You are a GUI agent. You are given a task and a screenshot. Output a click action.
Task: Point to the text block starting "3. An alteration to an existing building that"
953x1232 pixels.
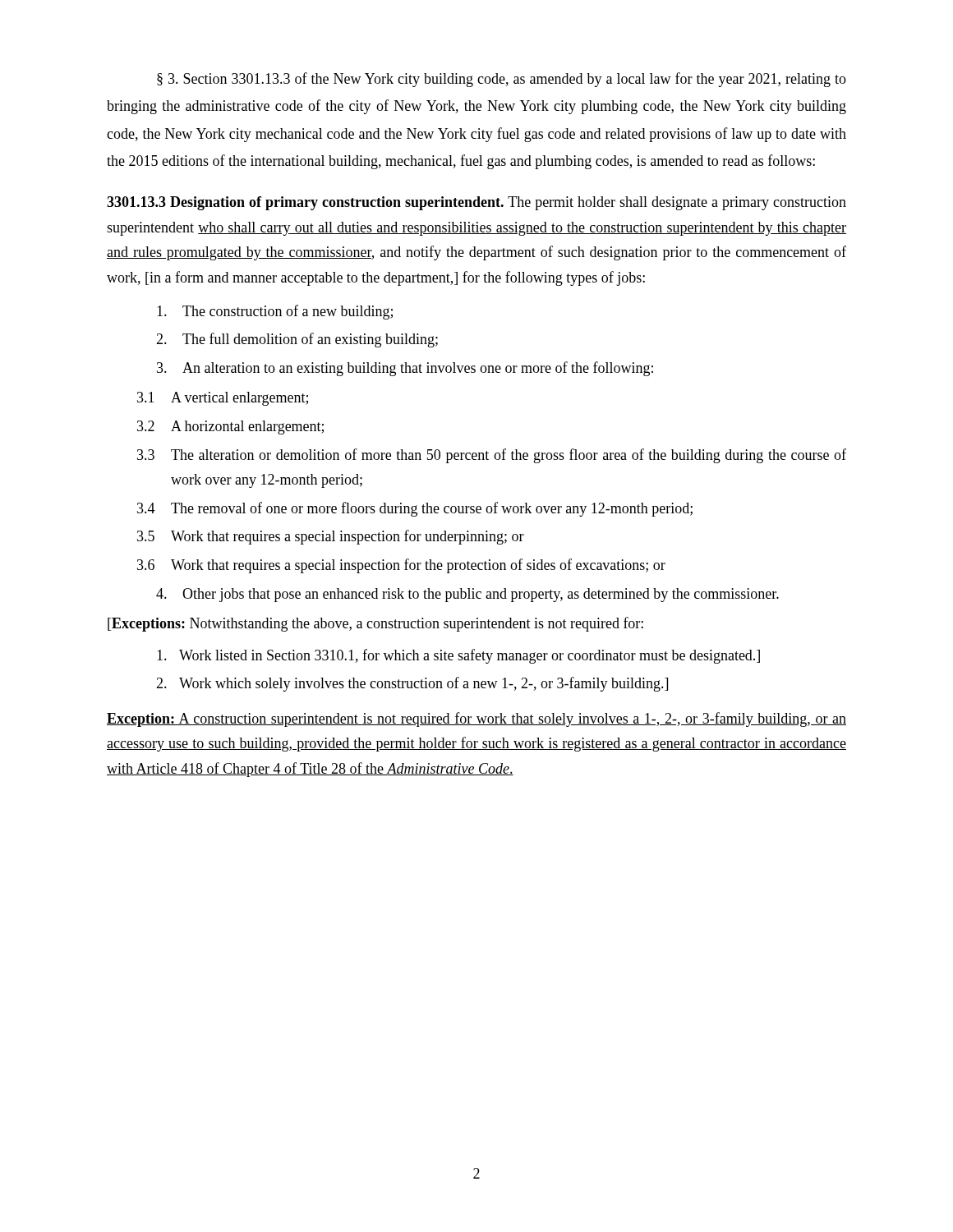[x=405, y=368]
